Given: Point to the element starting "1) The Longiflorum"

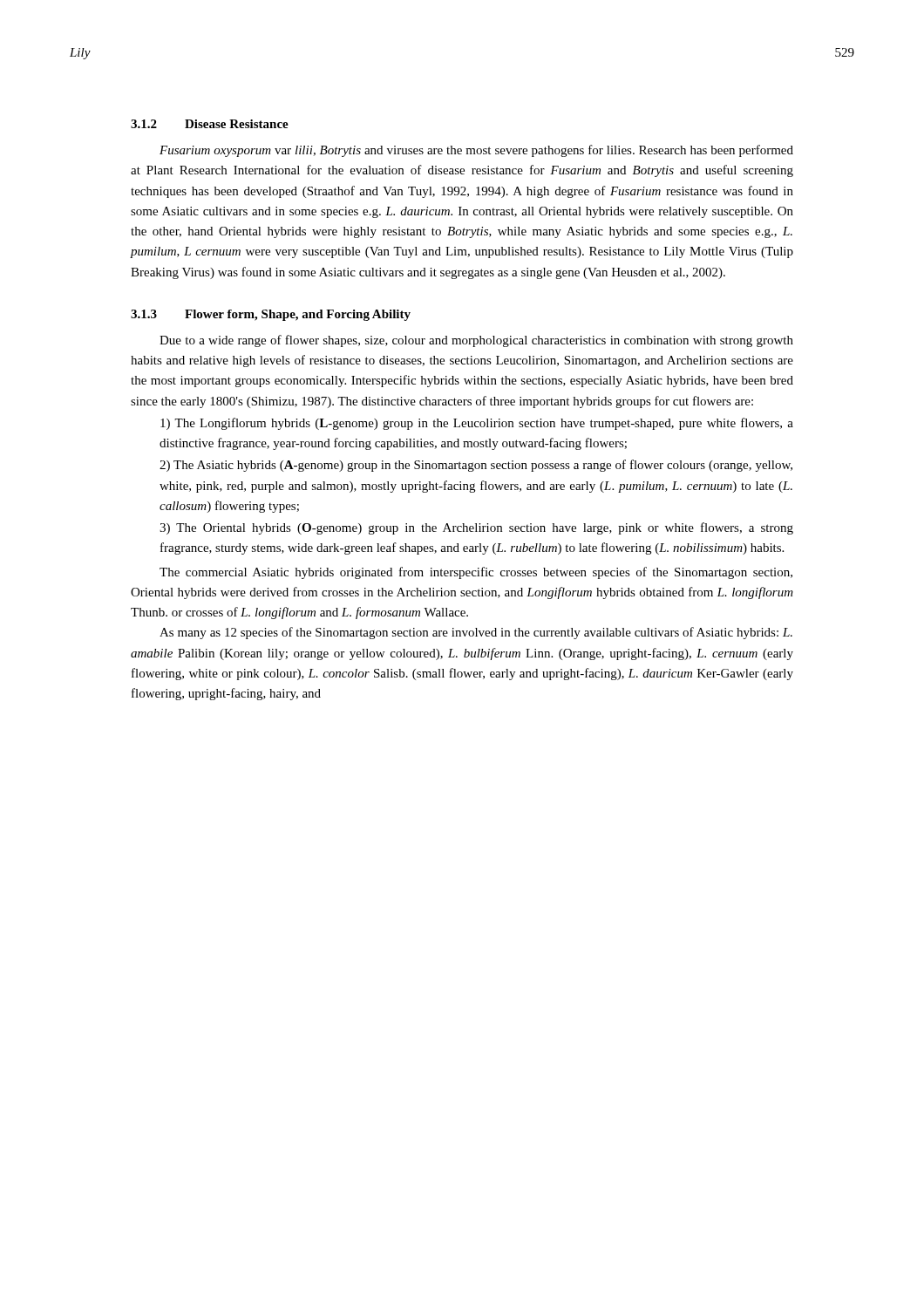Looking at the screenshot, I should point(476,433).
